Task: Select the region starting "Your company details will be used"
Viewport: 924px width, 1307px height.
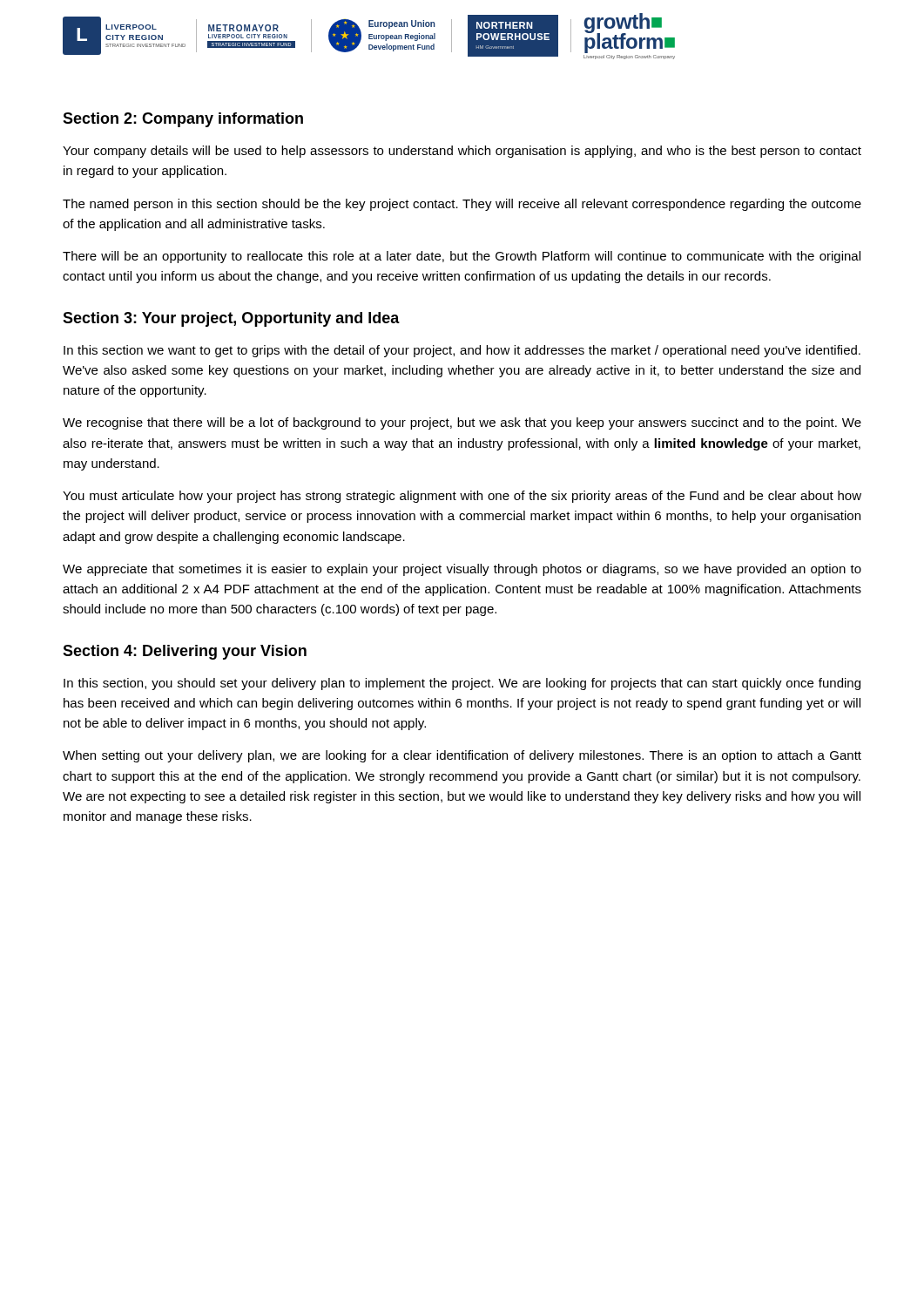Action: tap(462, 160)
